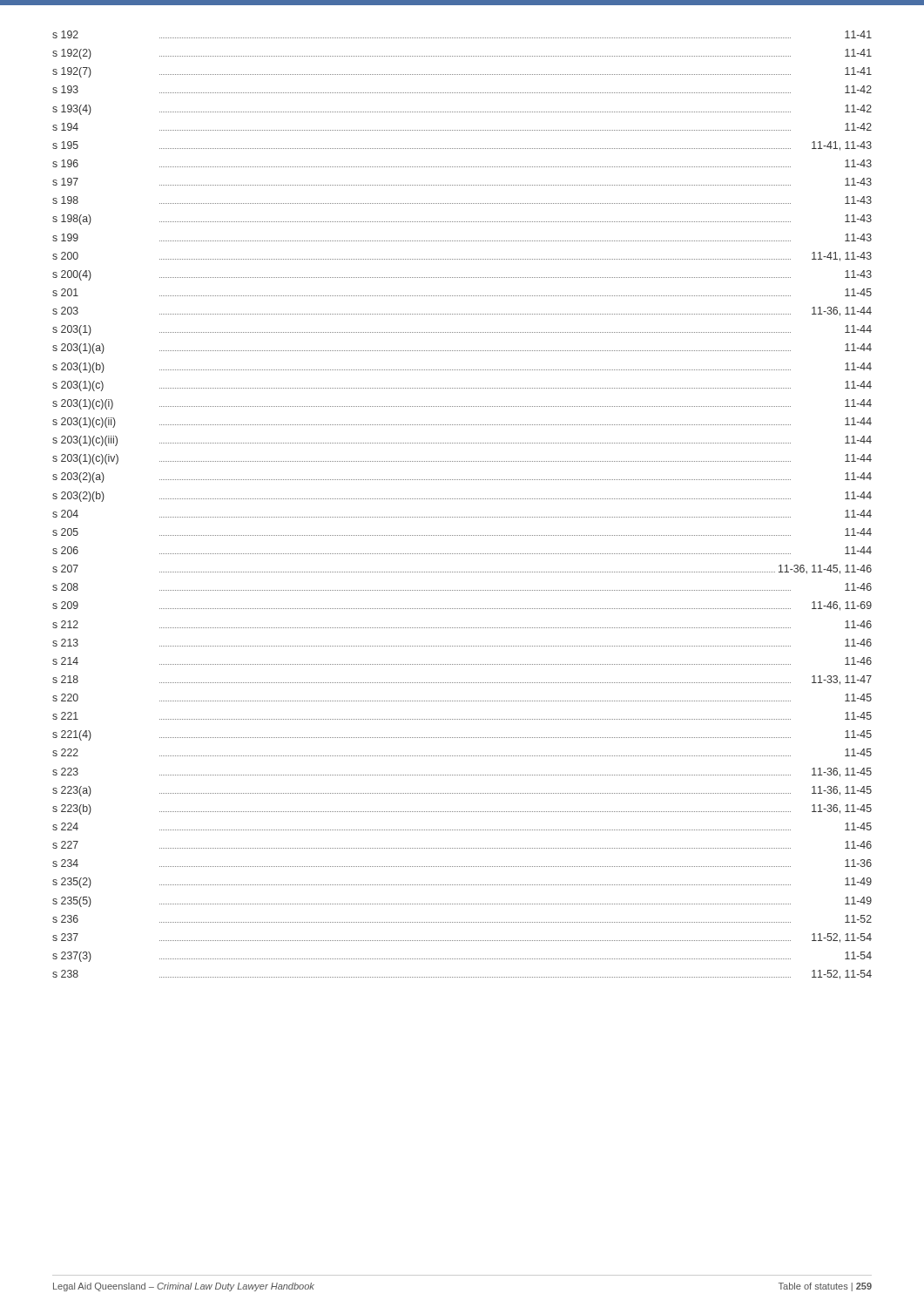Click on the text starting "s 206 11-44"
The height and width of the screenshot is (1307, 924).
click(x=462, y=551)
